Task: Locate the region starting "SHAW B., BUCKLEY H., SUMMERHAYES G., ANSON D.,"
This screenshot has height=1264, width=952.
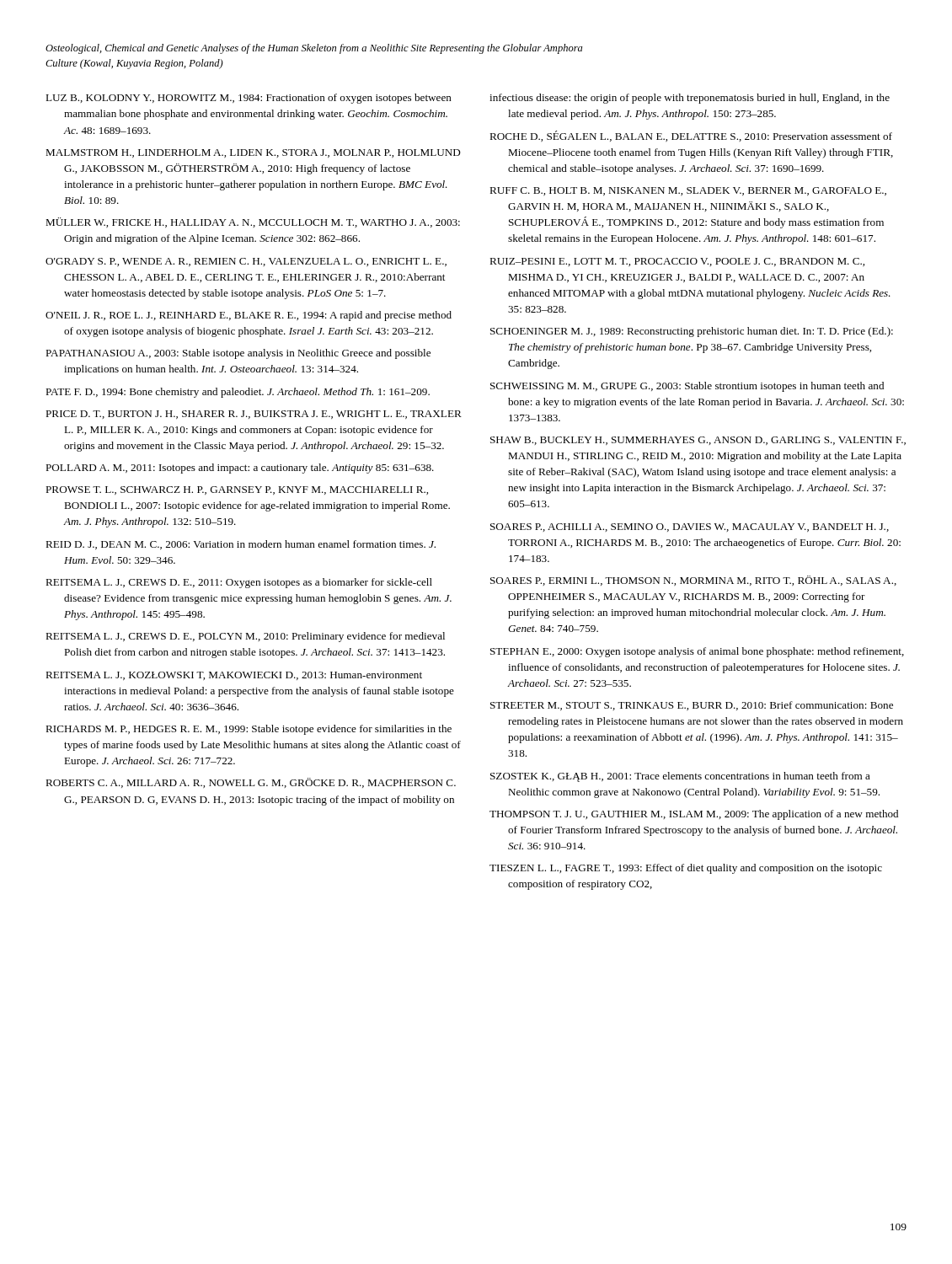Action: pyautogui.click(x=698, y=472)
